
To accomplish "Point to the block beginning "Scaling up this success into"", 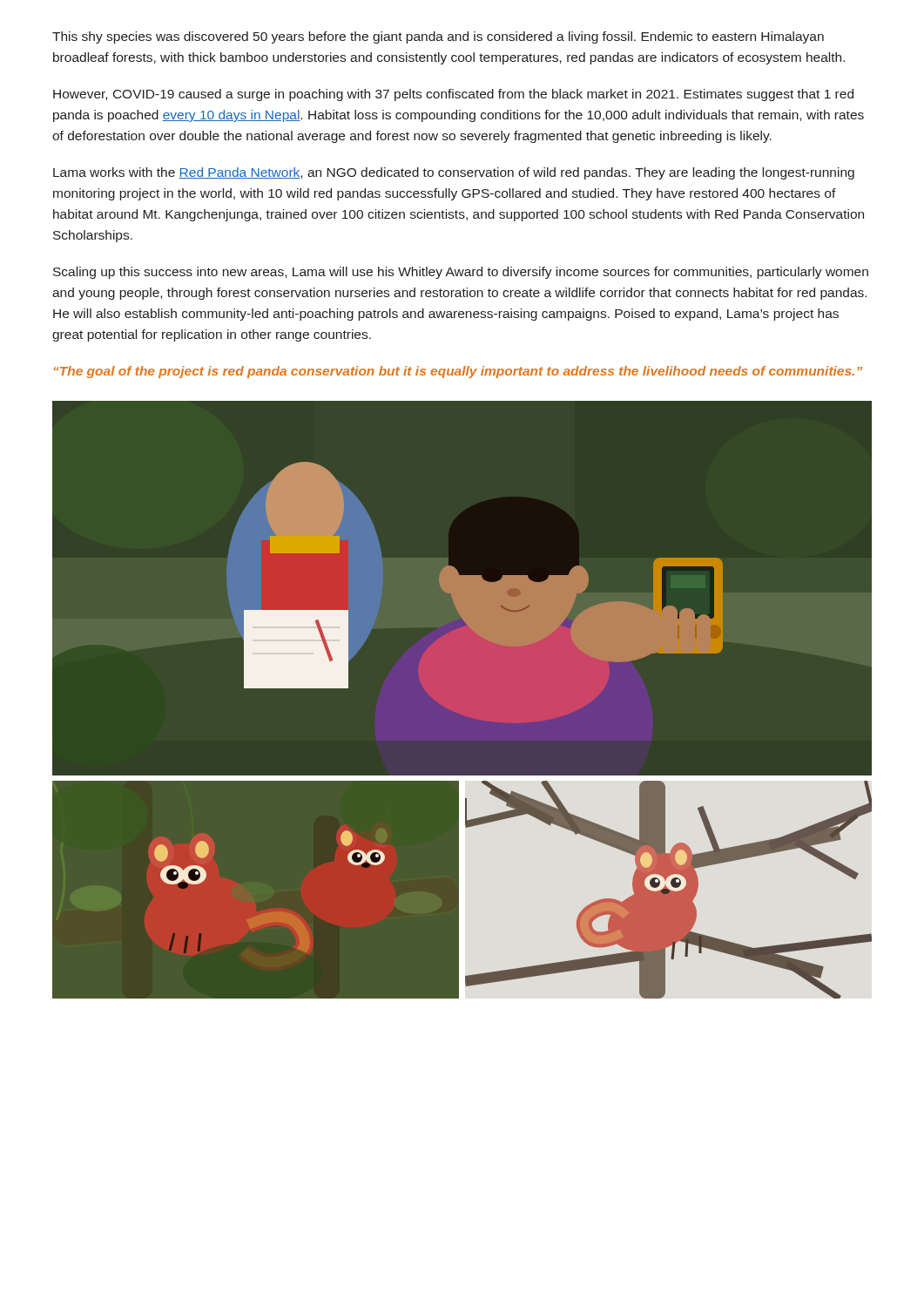I will (x=462, y=303).
